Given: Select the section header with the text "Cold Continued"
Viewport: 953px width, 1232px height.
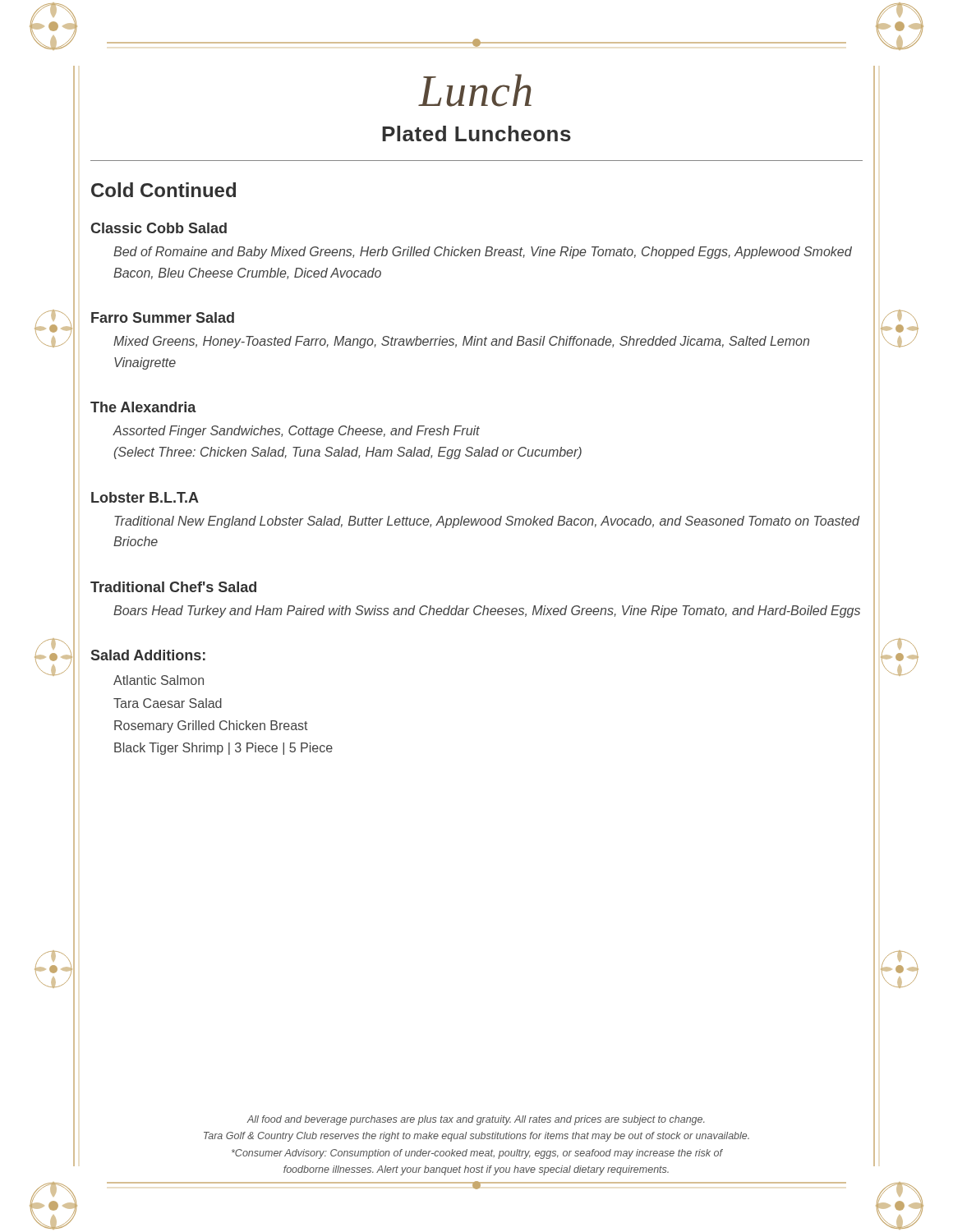Looking at the screenshot, I should [x=164, y=190].
